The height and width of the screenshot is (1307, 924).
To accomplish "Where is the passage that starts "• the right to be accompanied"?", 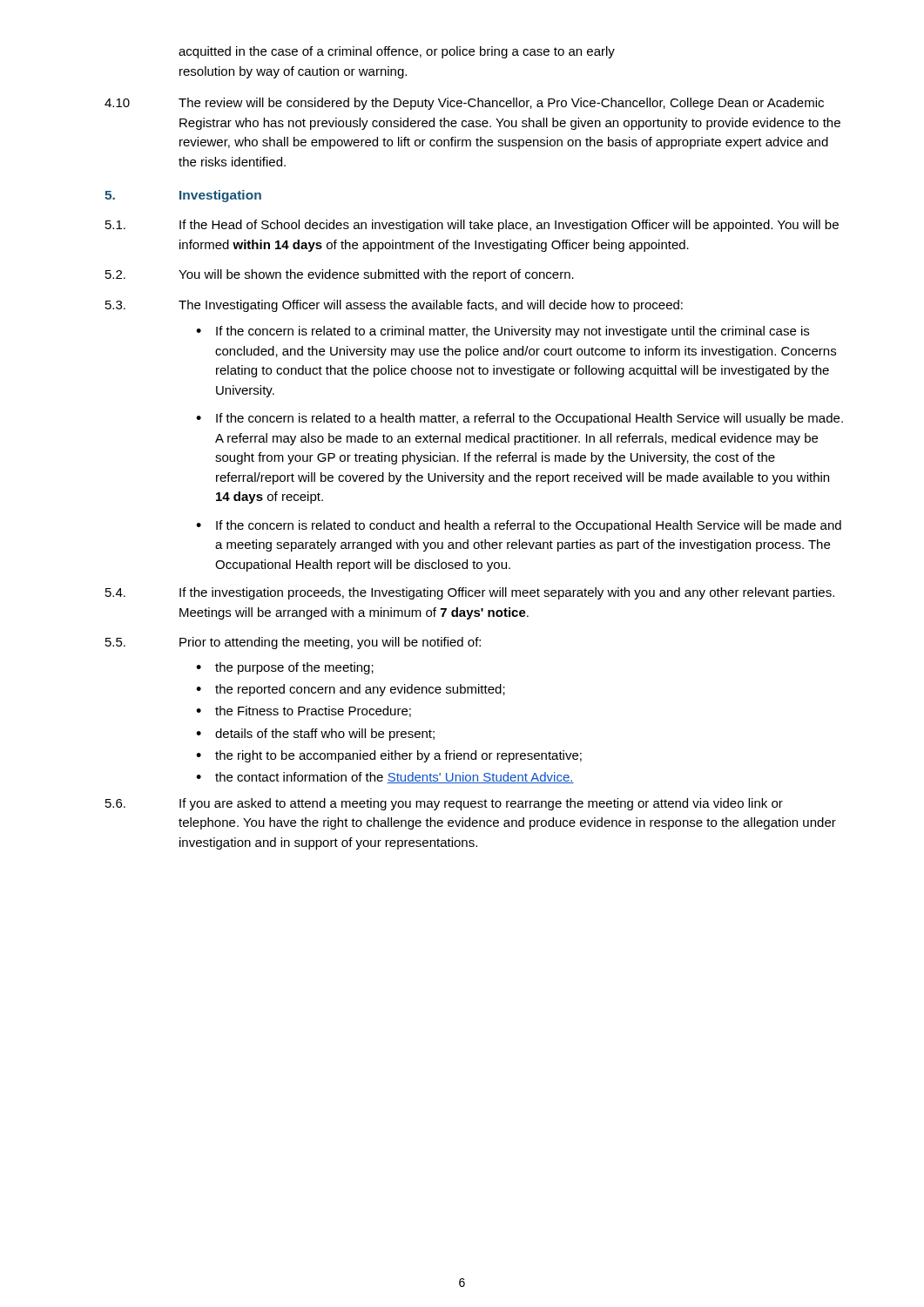I will click(x=521, y=756).
